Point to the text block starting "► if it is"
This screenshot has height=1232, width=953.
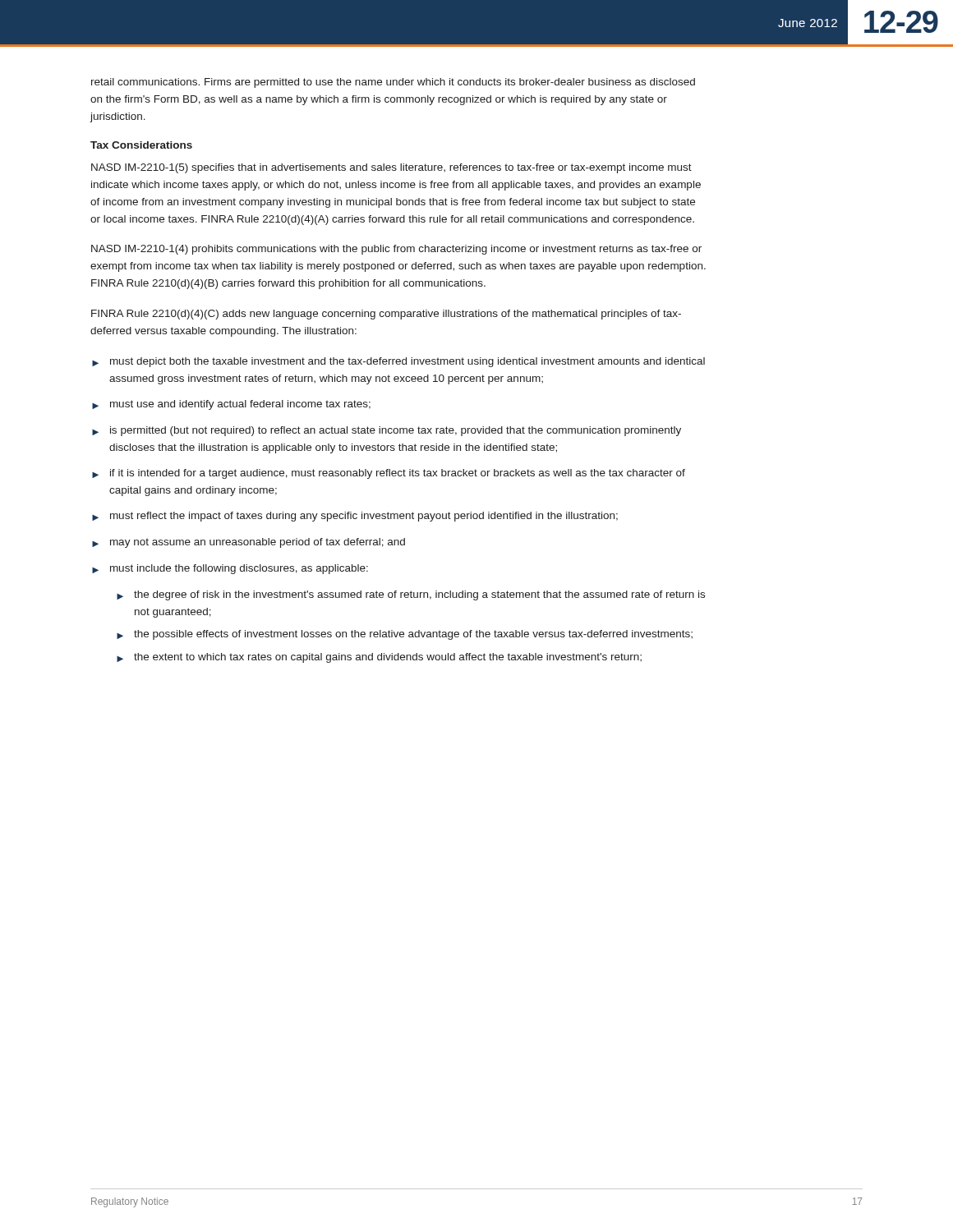pyautogui.click(x=398, y=482)
